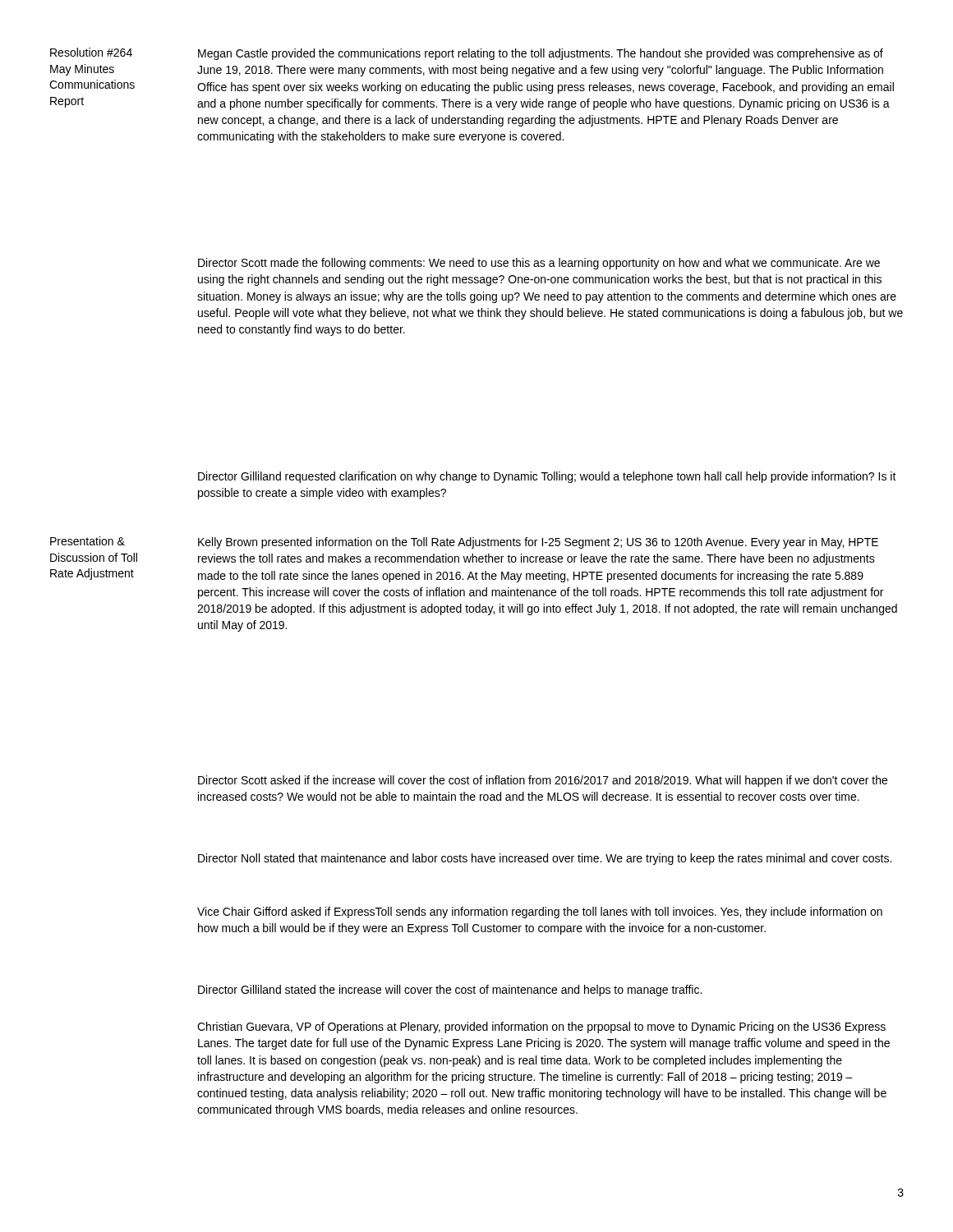This screenshot has height=1232, width=953.
Task: Find the text block with the text "Director Scott asked if"
Action: point(543,789)
